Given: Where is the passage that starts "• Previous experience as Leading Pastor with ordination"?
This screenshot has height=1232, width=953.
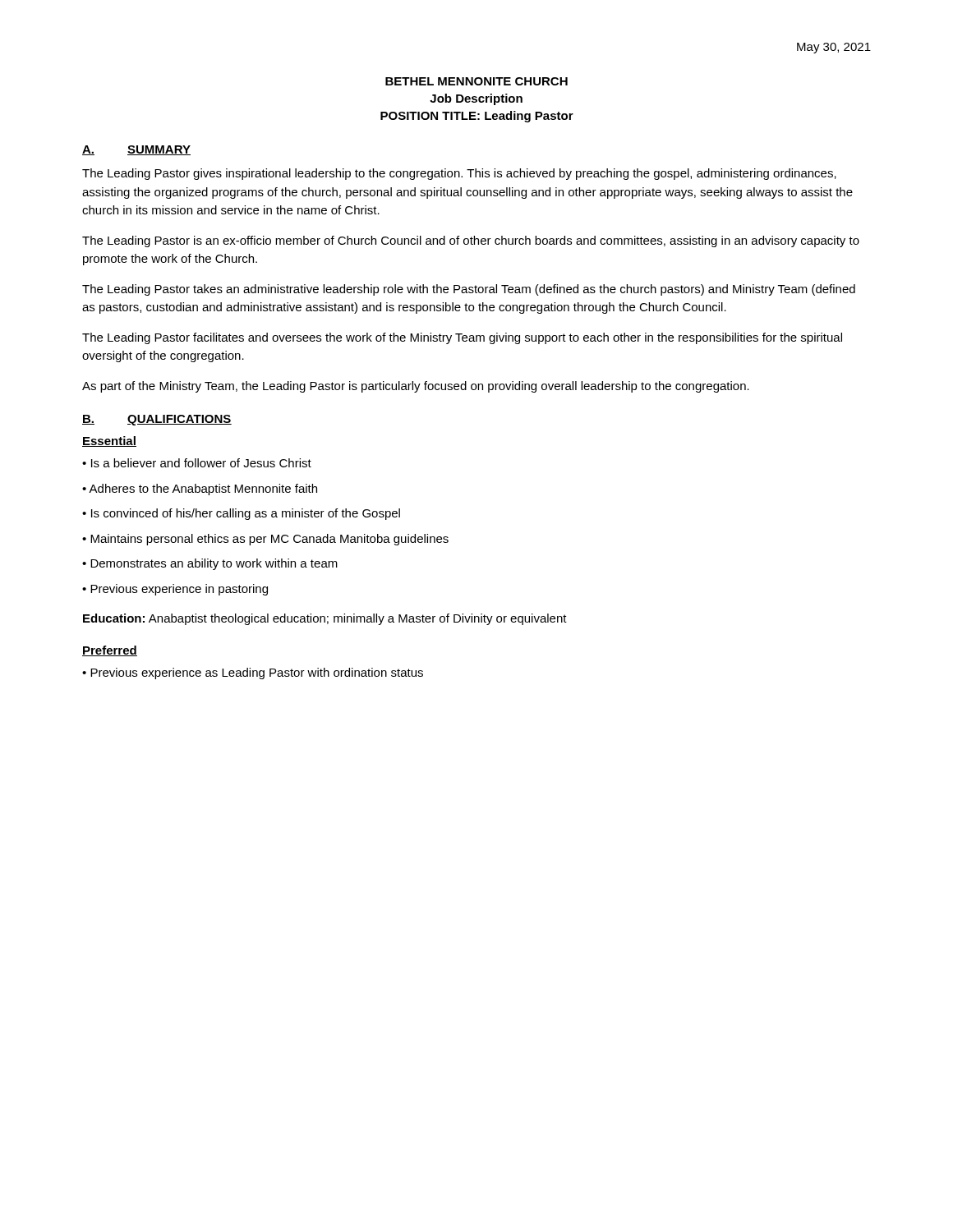Looking at the screenshot, I should pyautogui.click(x=253, y=672).
